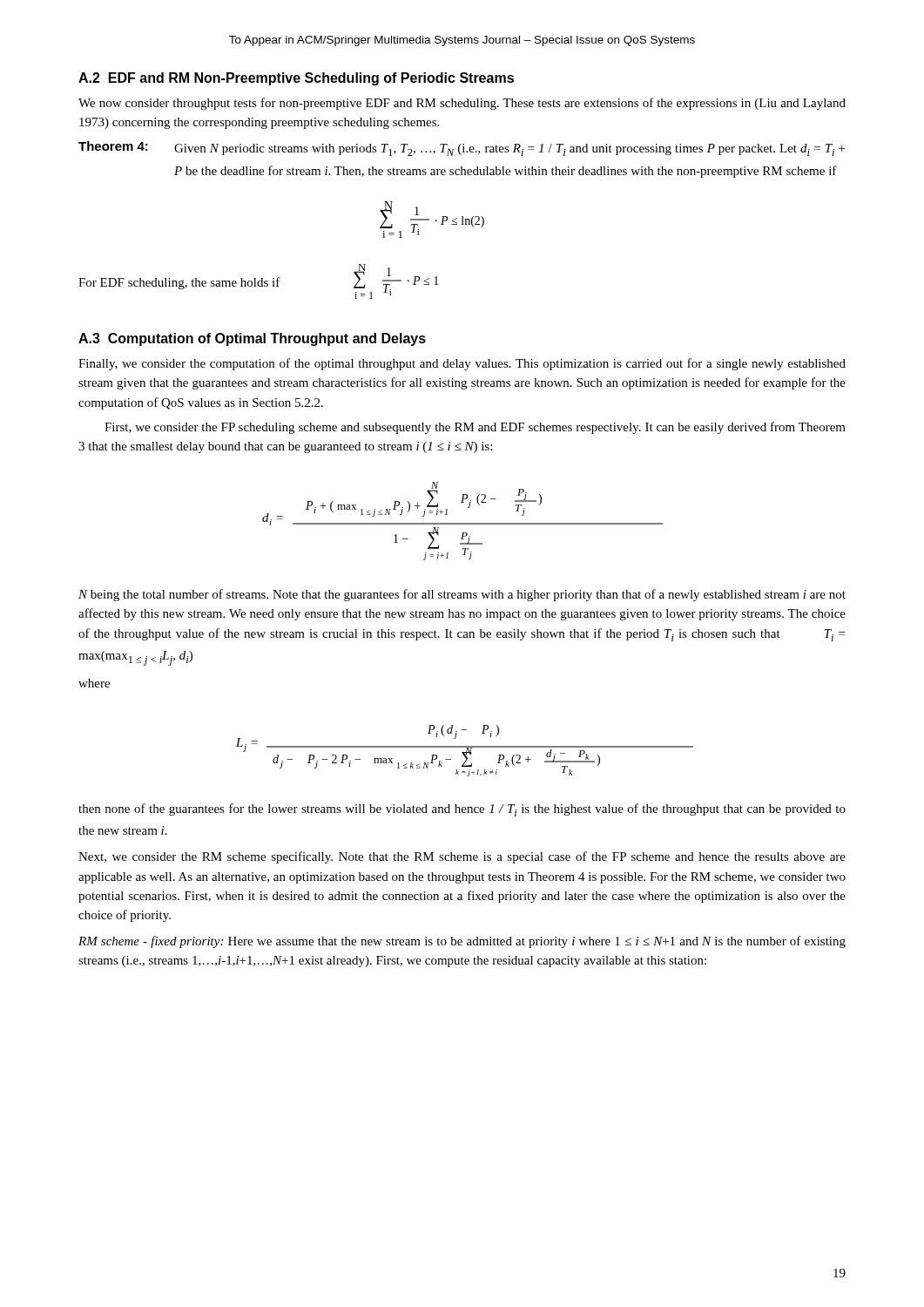Point to the block beginning "We now consider throughput tests"

[462, 112]
